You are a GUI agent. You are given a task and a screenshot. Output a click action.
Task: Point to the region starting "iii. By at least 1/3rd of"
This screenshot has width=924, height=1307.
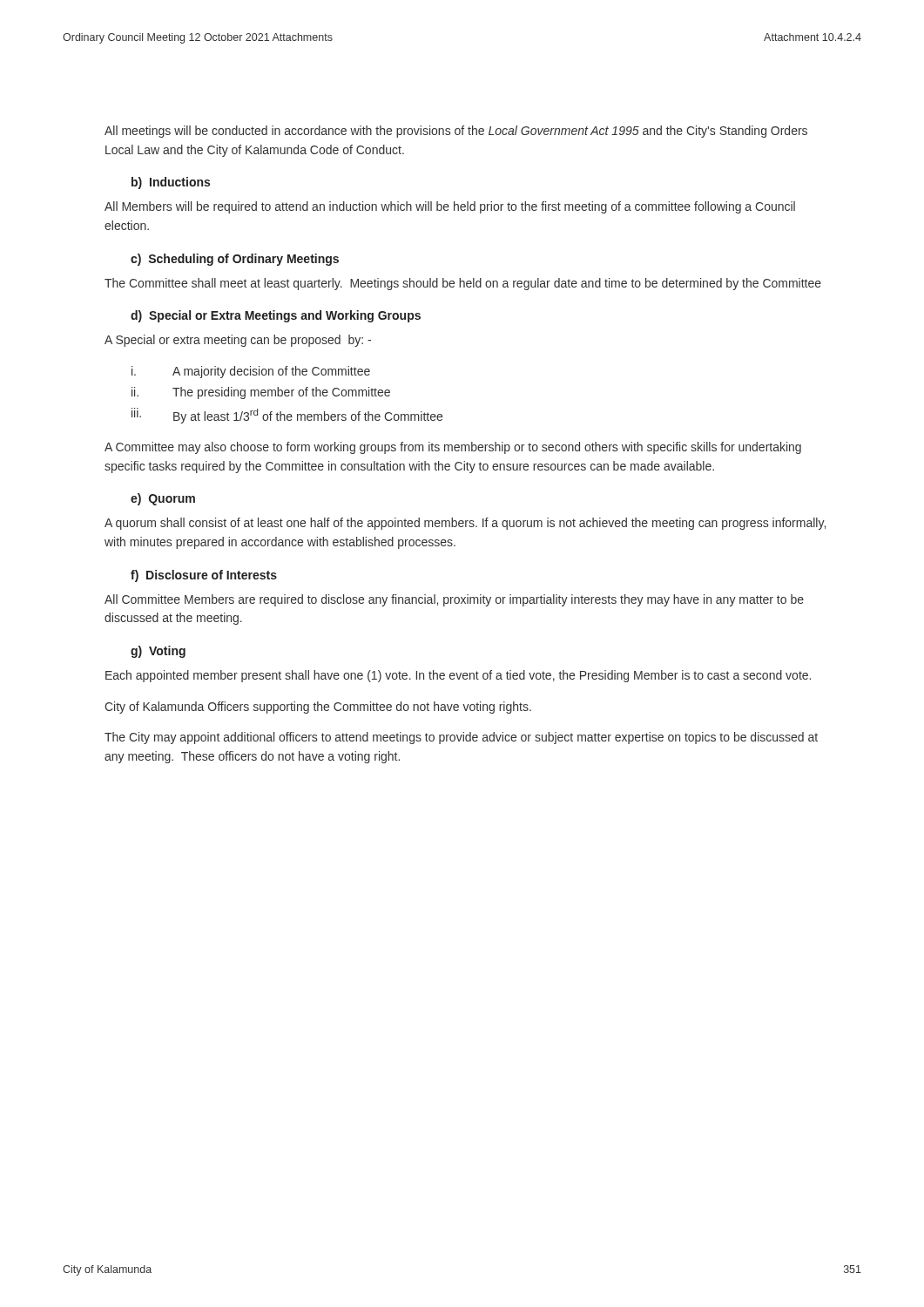[287, 416]
